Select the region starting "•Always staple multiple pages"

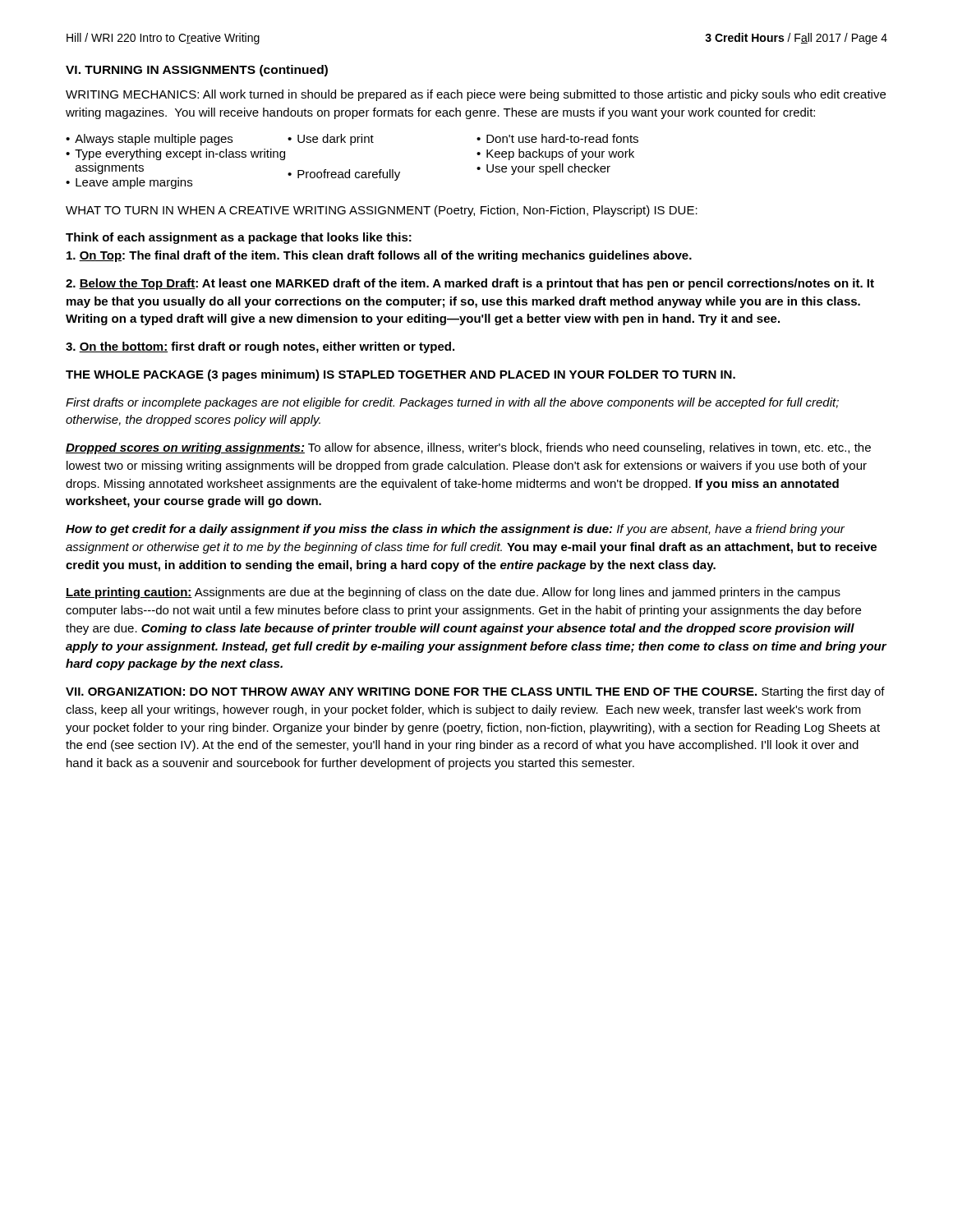149,138
